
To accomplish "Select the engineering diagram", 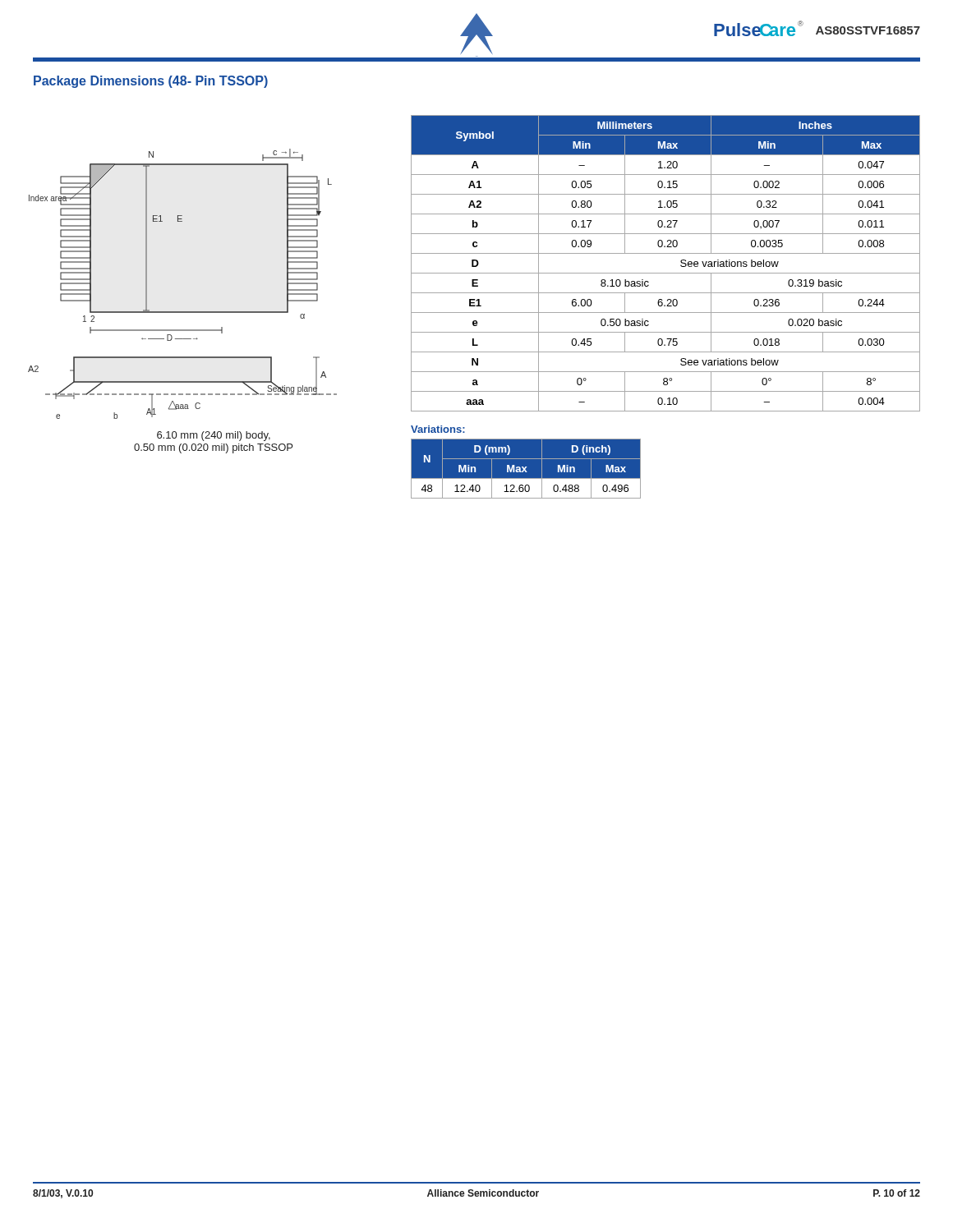I will 214,284.
